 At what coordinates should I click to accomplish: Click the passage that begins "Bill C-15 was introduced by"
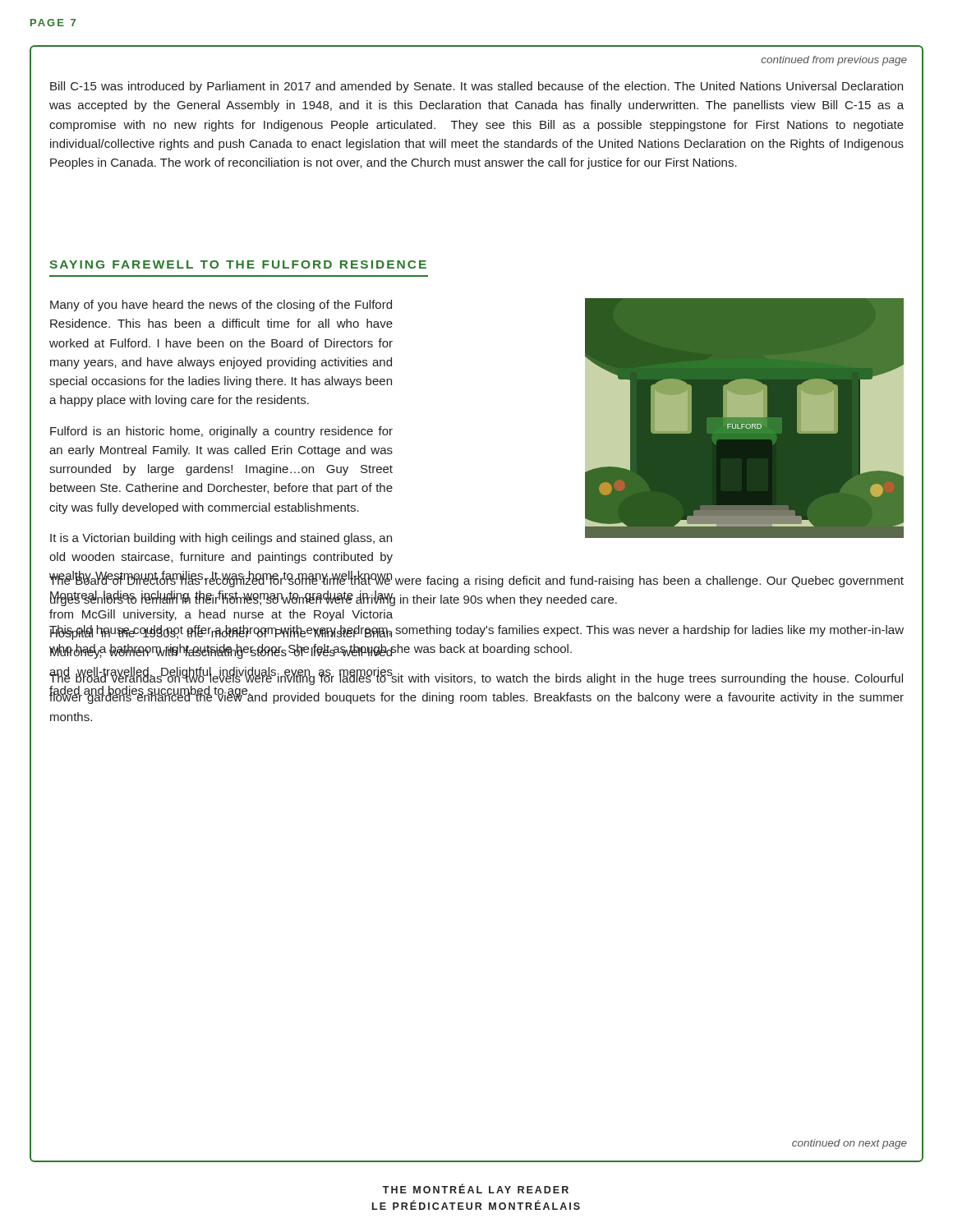(x=476, y=124)
